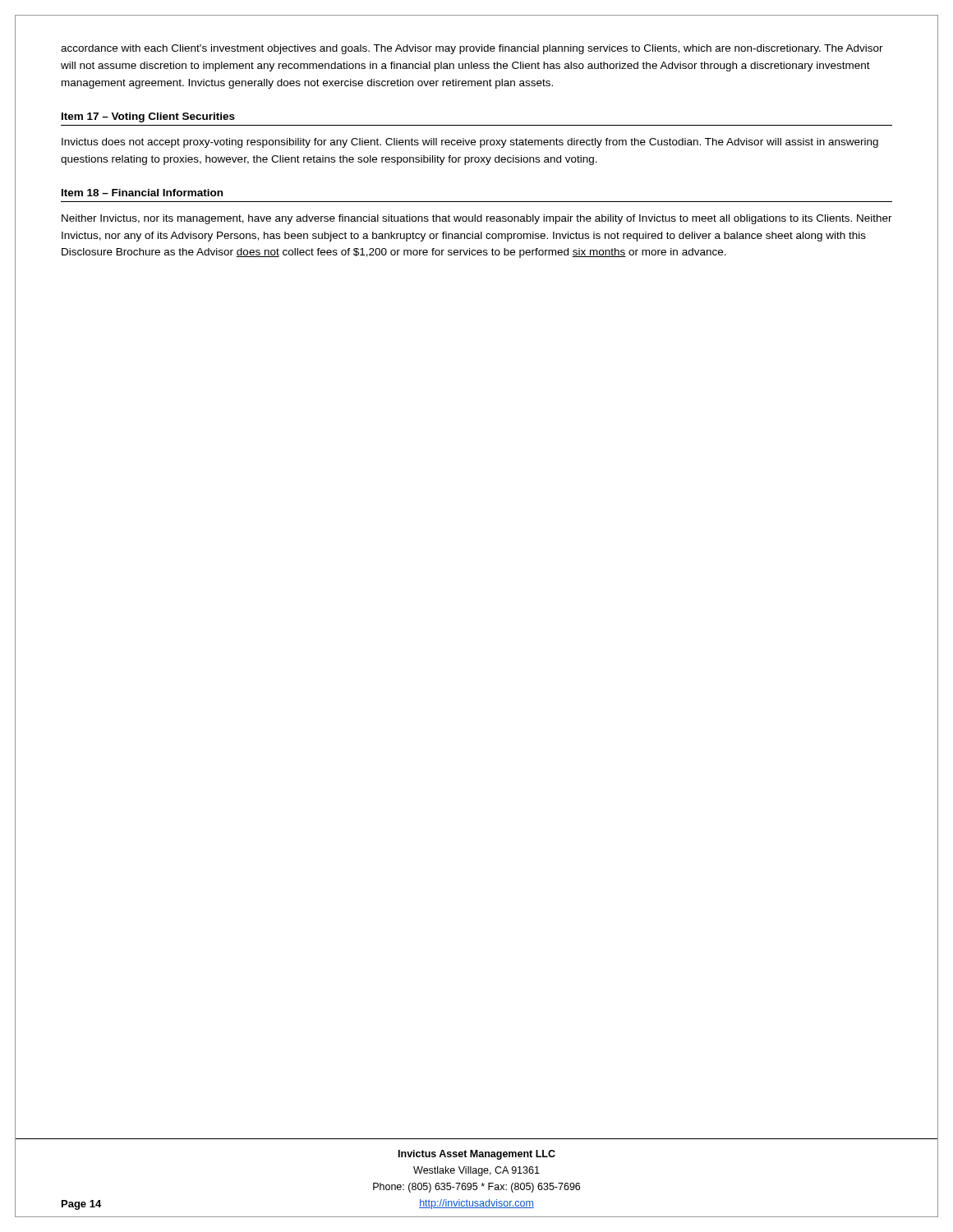This screenshot has height=1232, width=953.
Task: Locate the text block containing "accordance with each Client's investment"
Action: [x=472, y=65]
